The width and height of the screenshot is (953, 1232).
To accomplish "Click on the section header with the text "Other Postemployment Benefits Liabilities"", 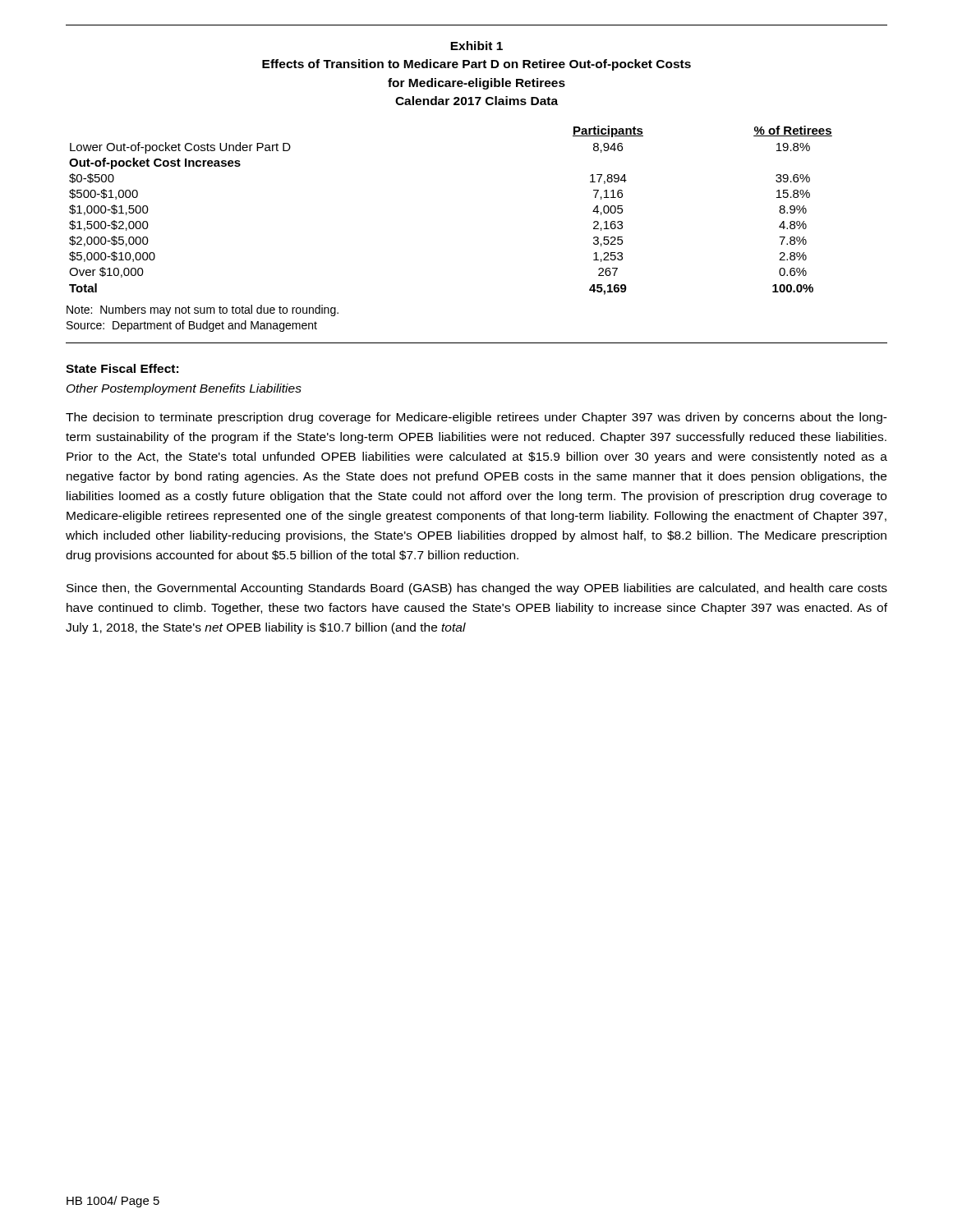I will click(184, 388).
